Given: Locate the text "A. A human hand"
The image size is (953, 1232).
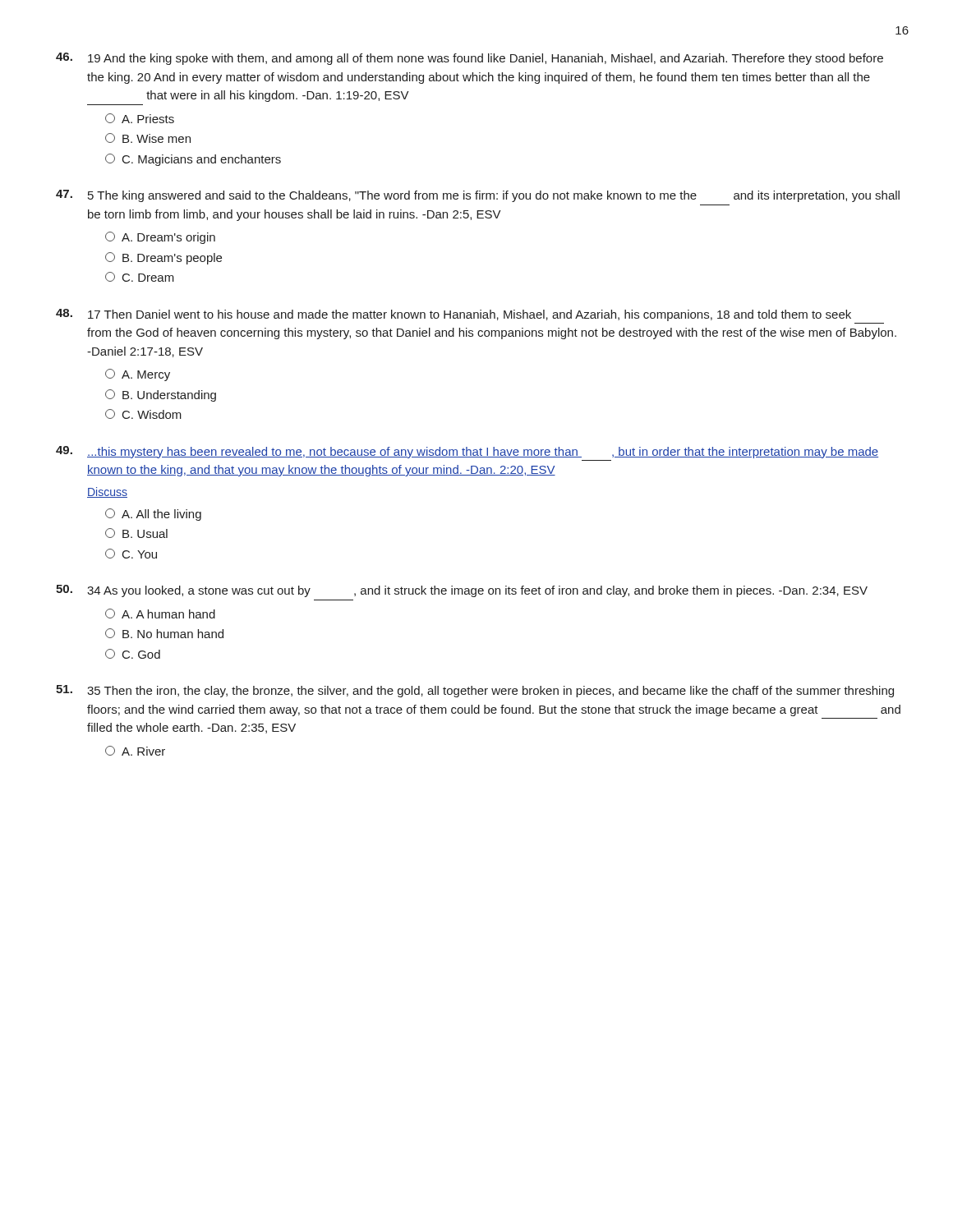Looking at the screenshot, I should 160,614.
